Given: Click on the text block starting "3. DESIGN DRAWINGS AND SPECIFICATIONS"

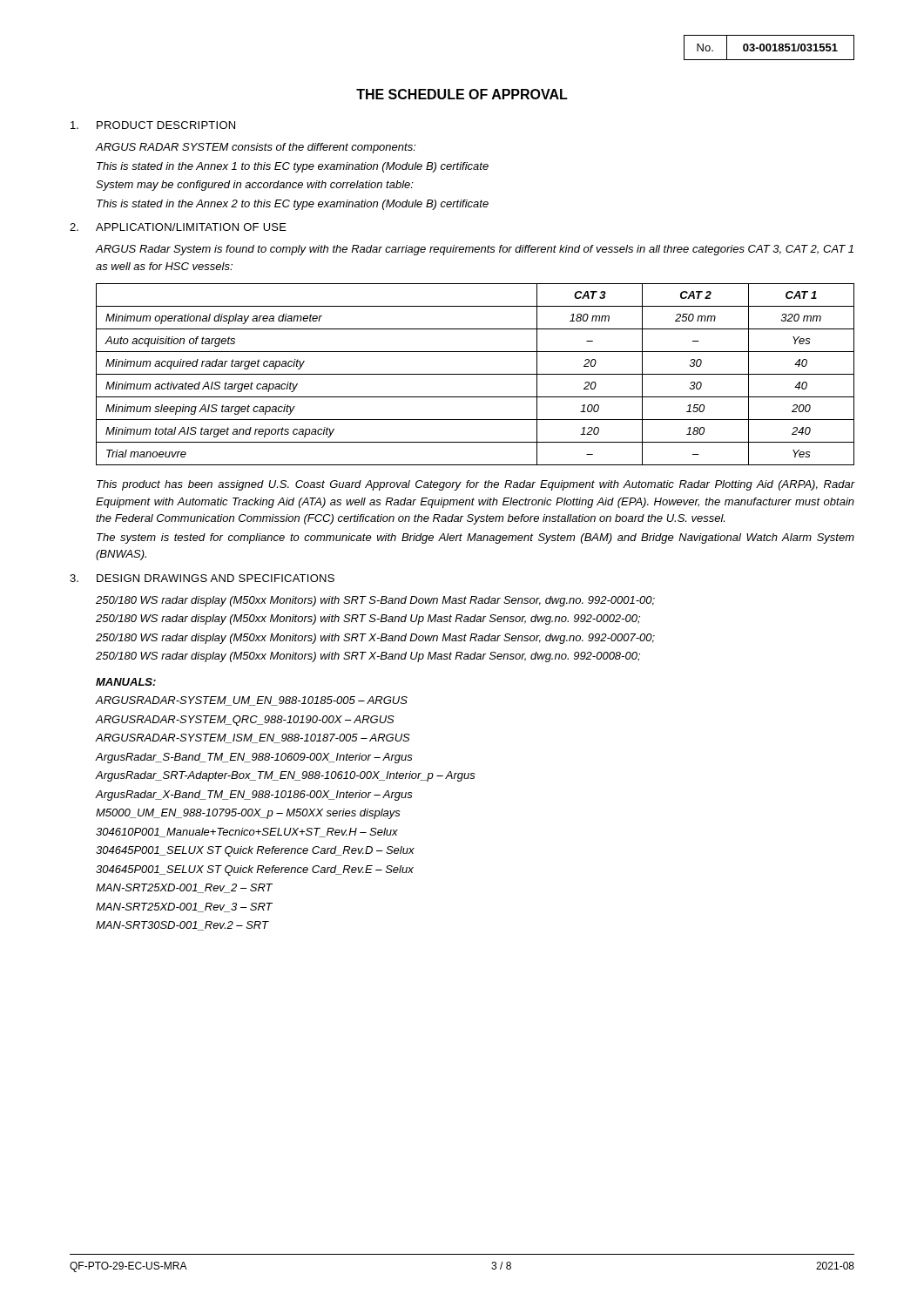Looking at the screenshot, I should 202,578.
